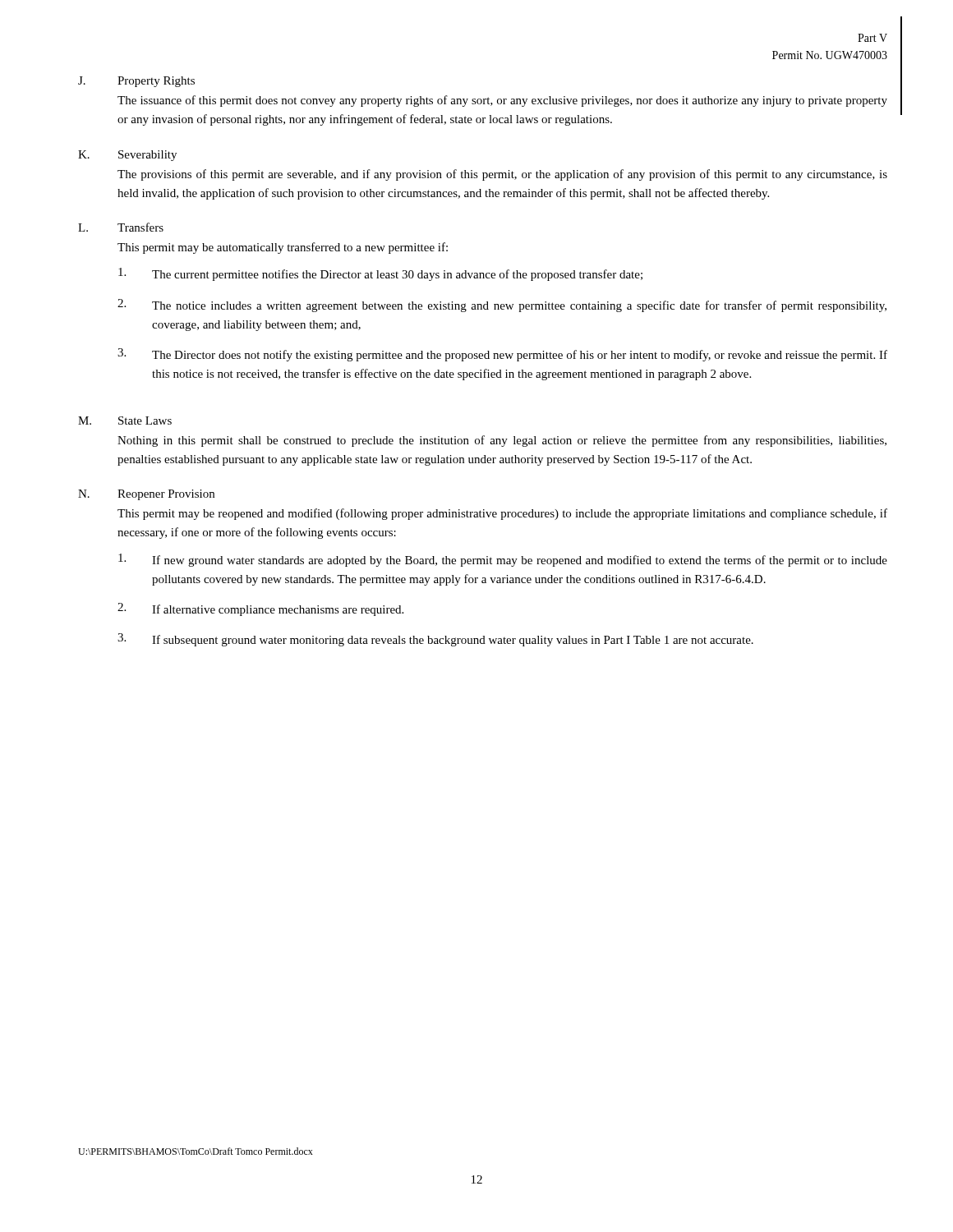The image size is (953, 1232).
Task: Click on the list item with the text "If new ground water standards"
Action: (520, 569)
